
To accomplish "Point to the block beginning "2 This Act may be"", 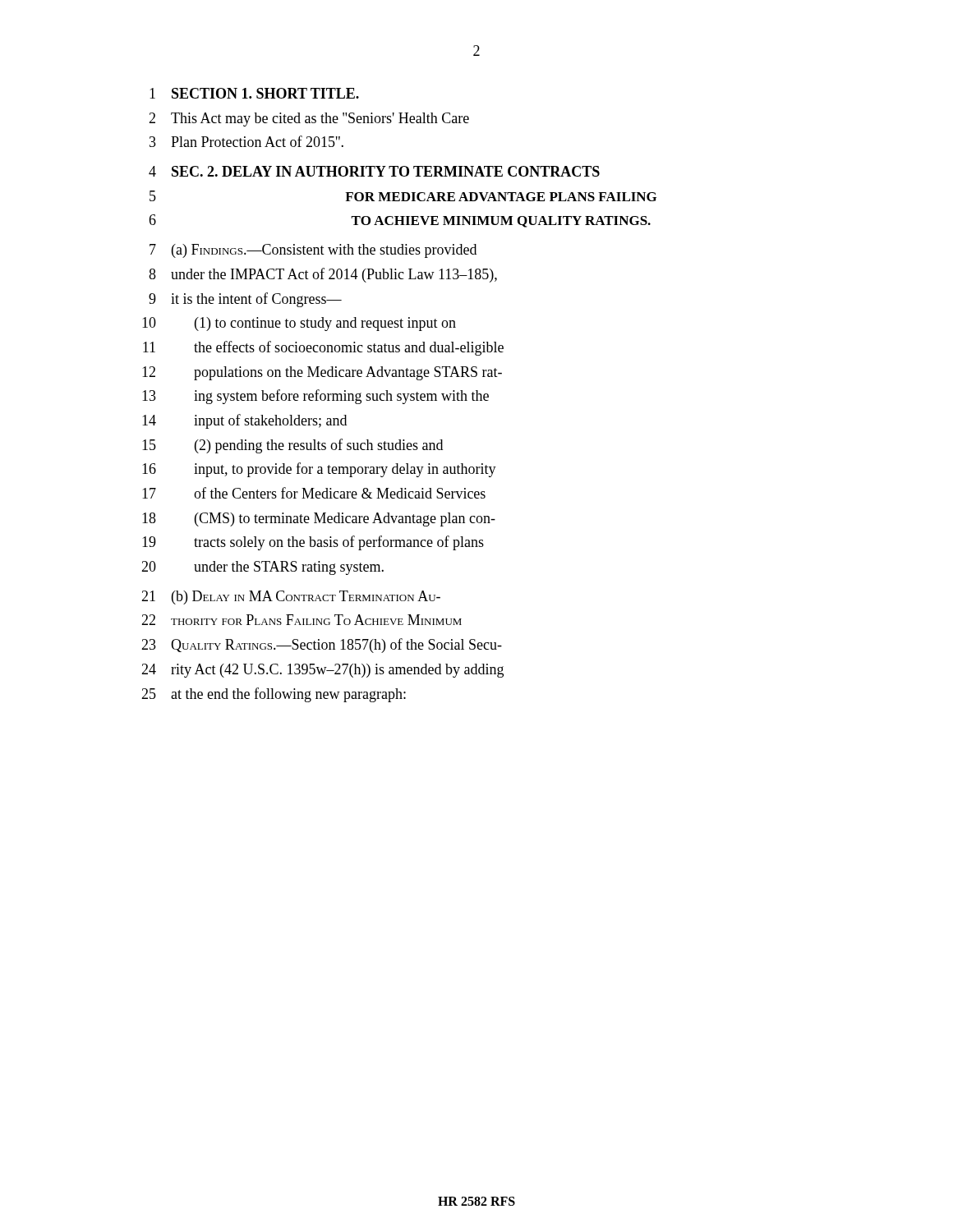I will point(476,119).
